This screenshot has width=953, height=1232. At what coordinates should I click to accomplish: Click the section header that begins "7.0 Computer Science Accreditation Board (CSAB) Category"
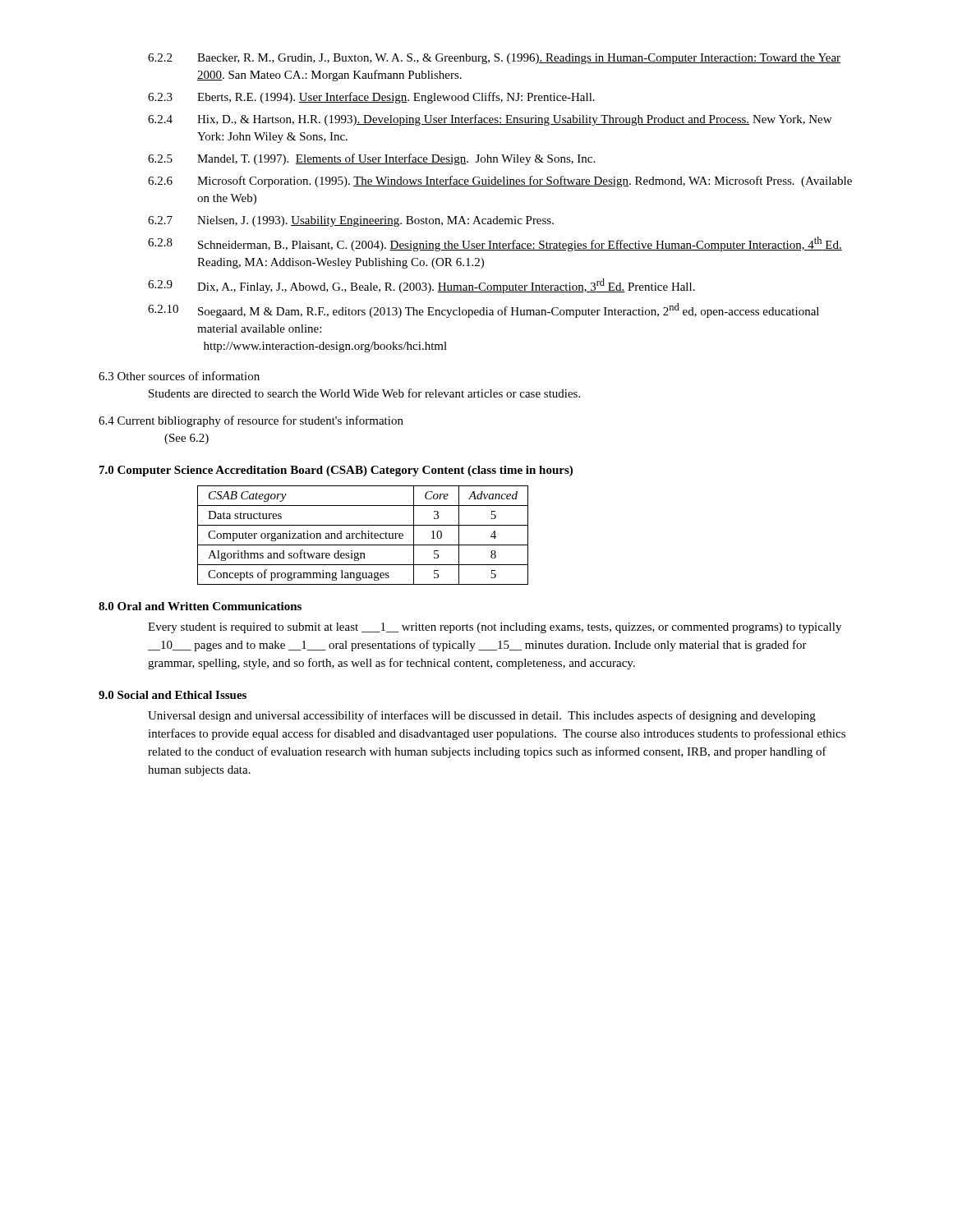(336, 470)
